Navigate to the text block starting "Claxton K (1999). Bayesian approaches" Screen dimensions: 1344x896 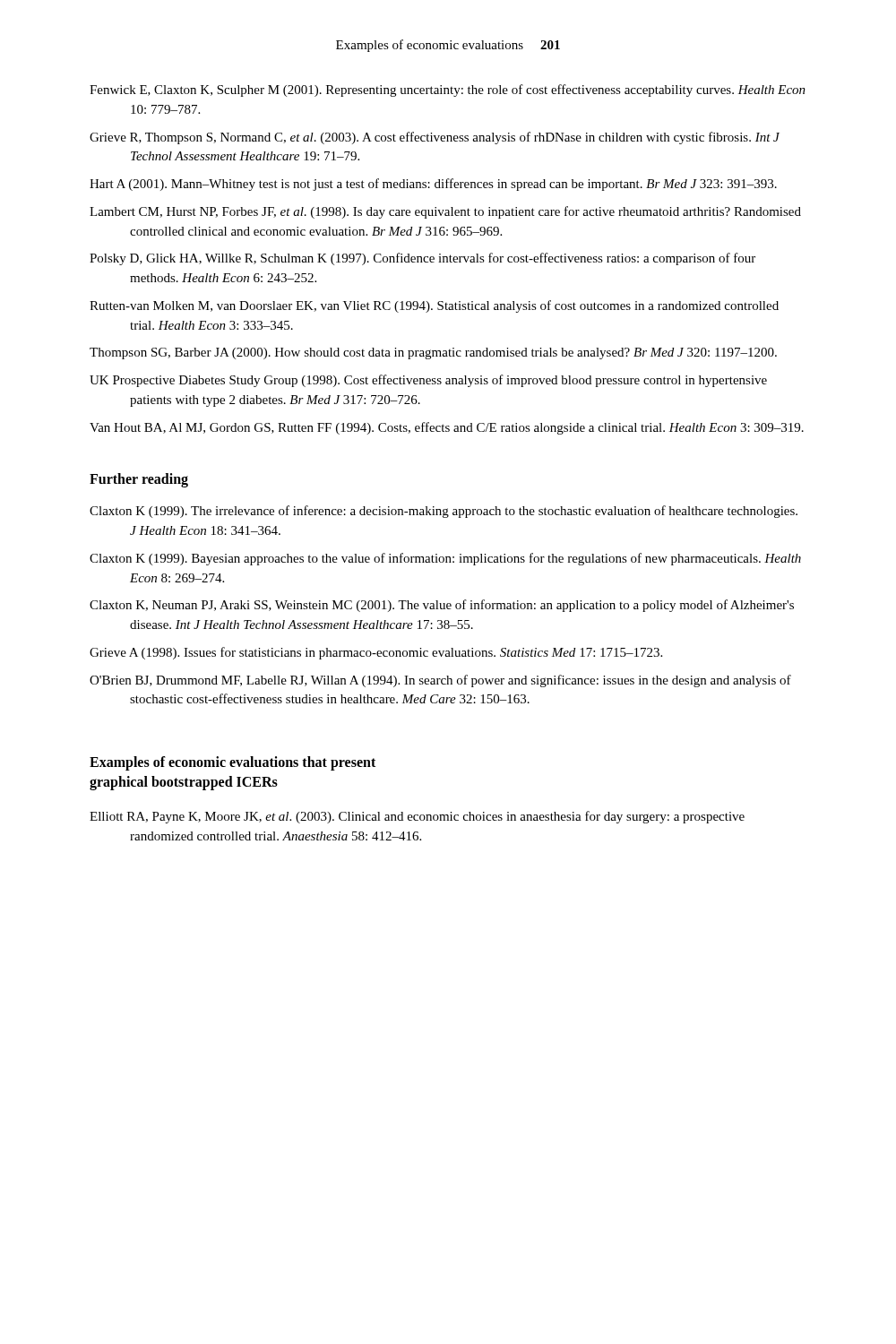coord(448,569)
